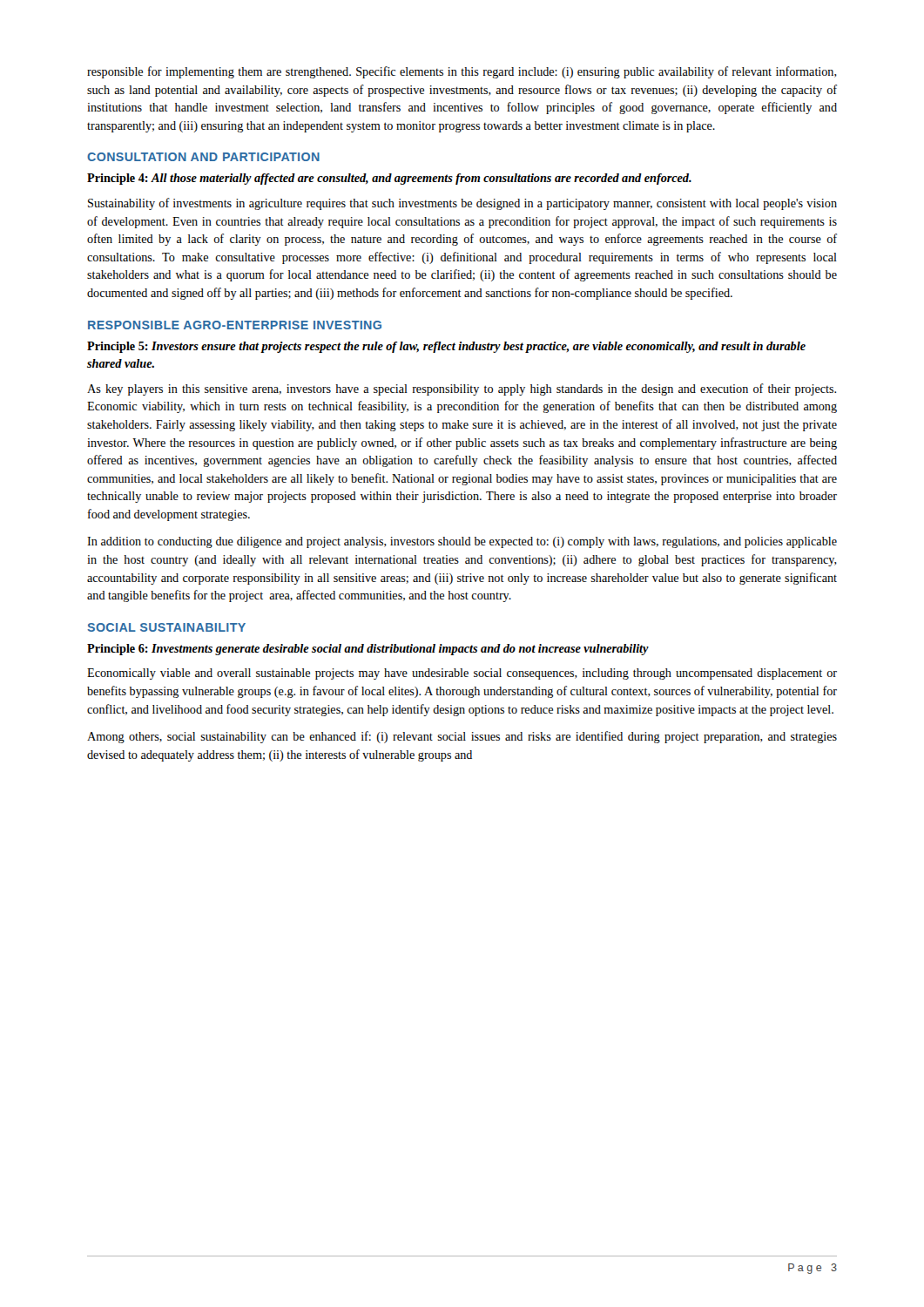Navigate to the element starting "Economically viable and overall sustainable projects"
This screenshot has width=924, height=1307.
tap(462, 691)
